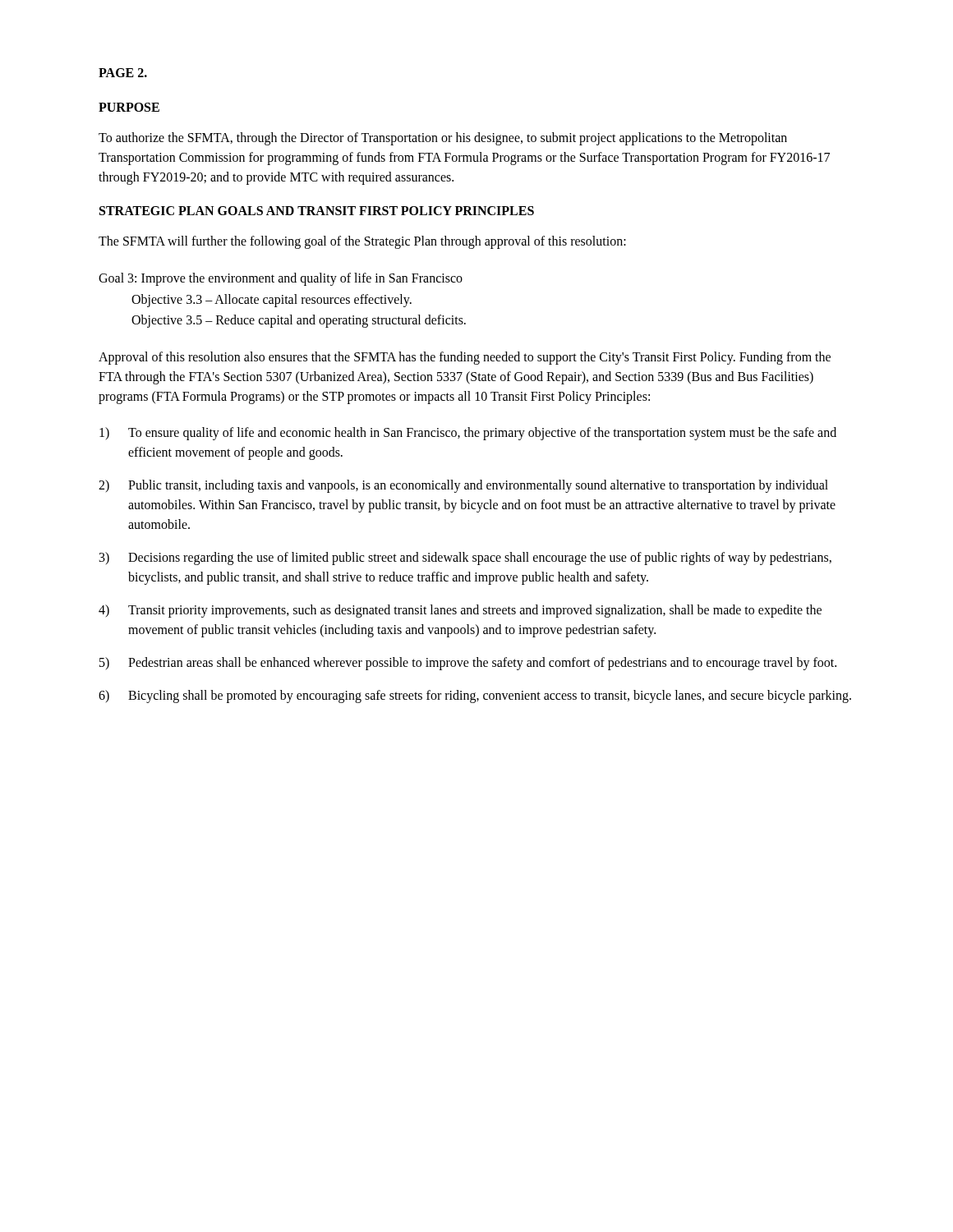This screenshot has height=1232, width=953.
Task: Navigate to the text block starting "4) Transit priority"
Action: coord(476,620)
